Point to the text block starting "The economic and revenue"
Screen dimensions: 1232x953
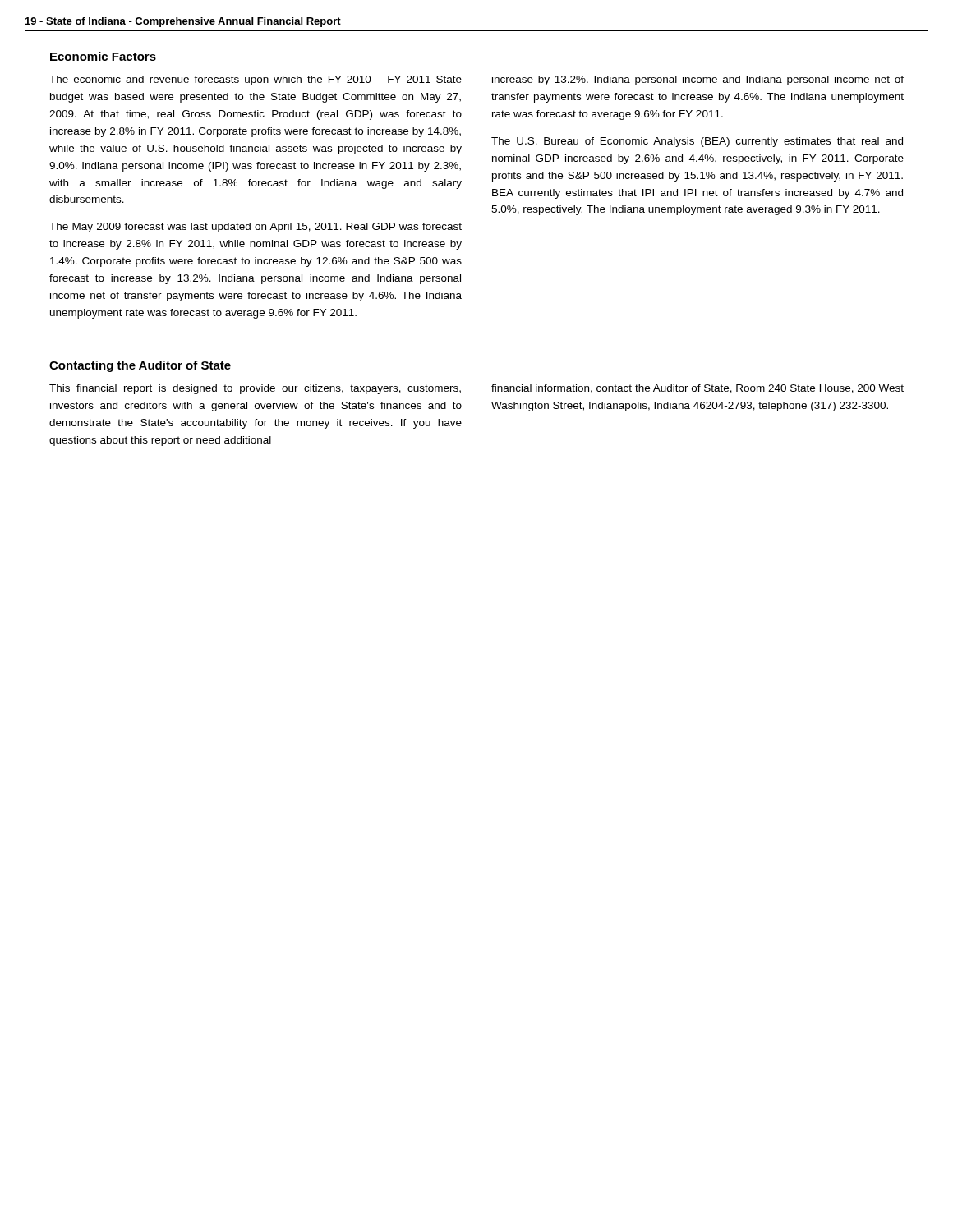point(255,140)
